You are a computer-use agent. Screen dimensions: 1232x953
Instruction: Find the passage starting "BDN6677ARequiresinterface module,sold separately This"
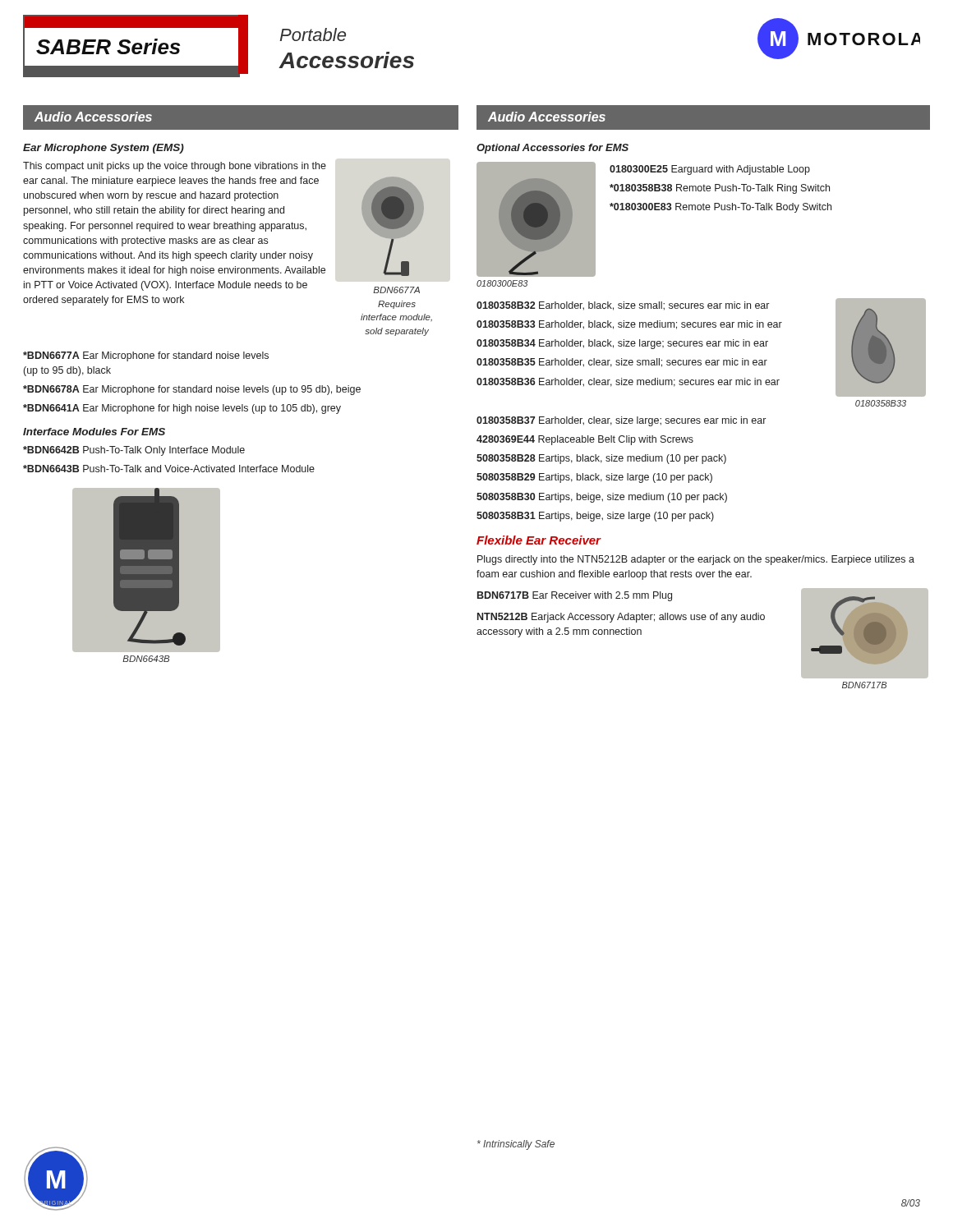point(241,248)
